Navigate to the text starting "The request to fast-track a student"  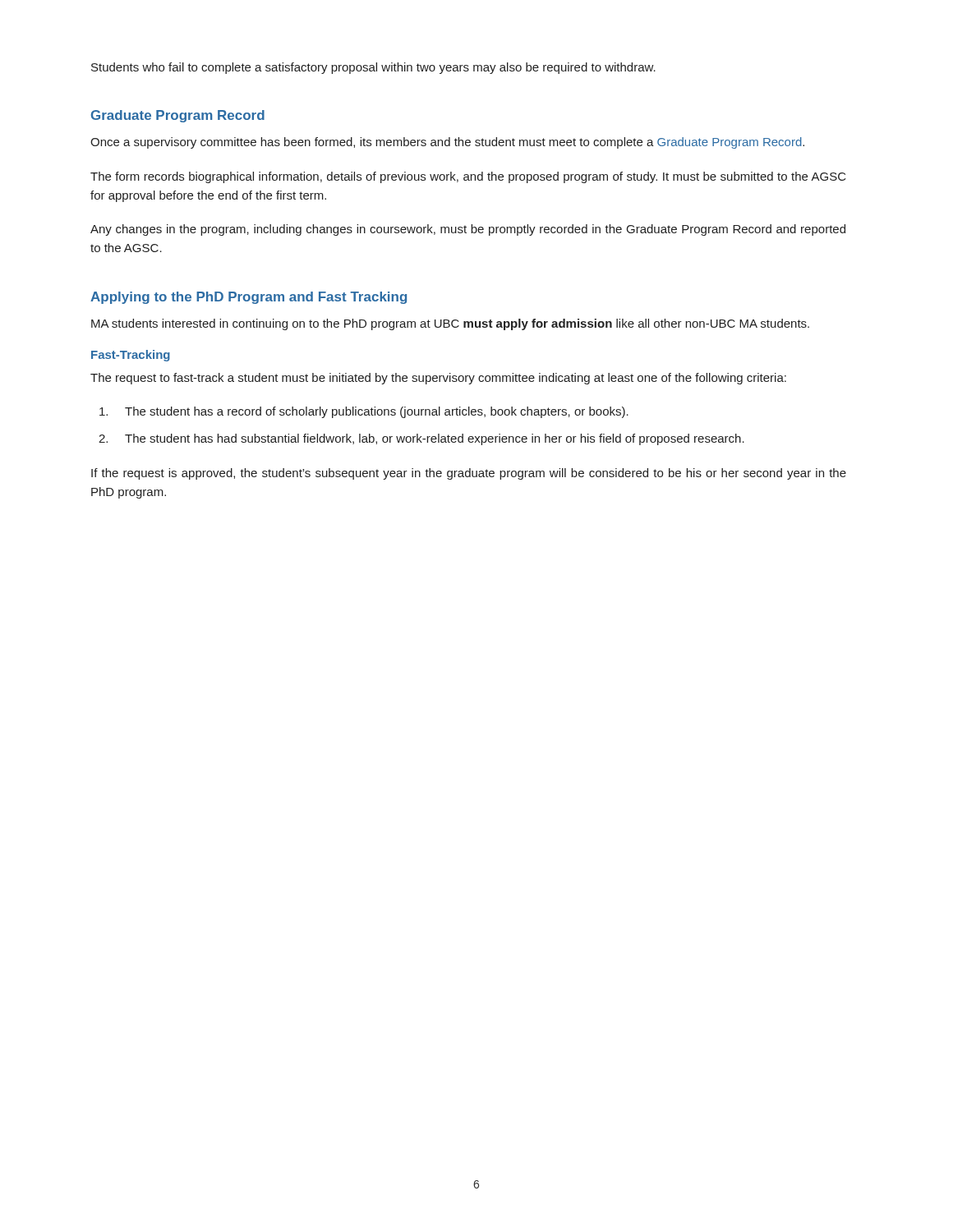coord(439,377)
